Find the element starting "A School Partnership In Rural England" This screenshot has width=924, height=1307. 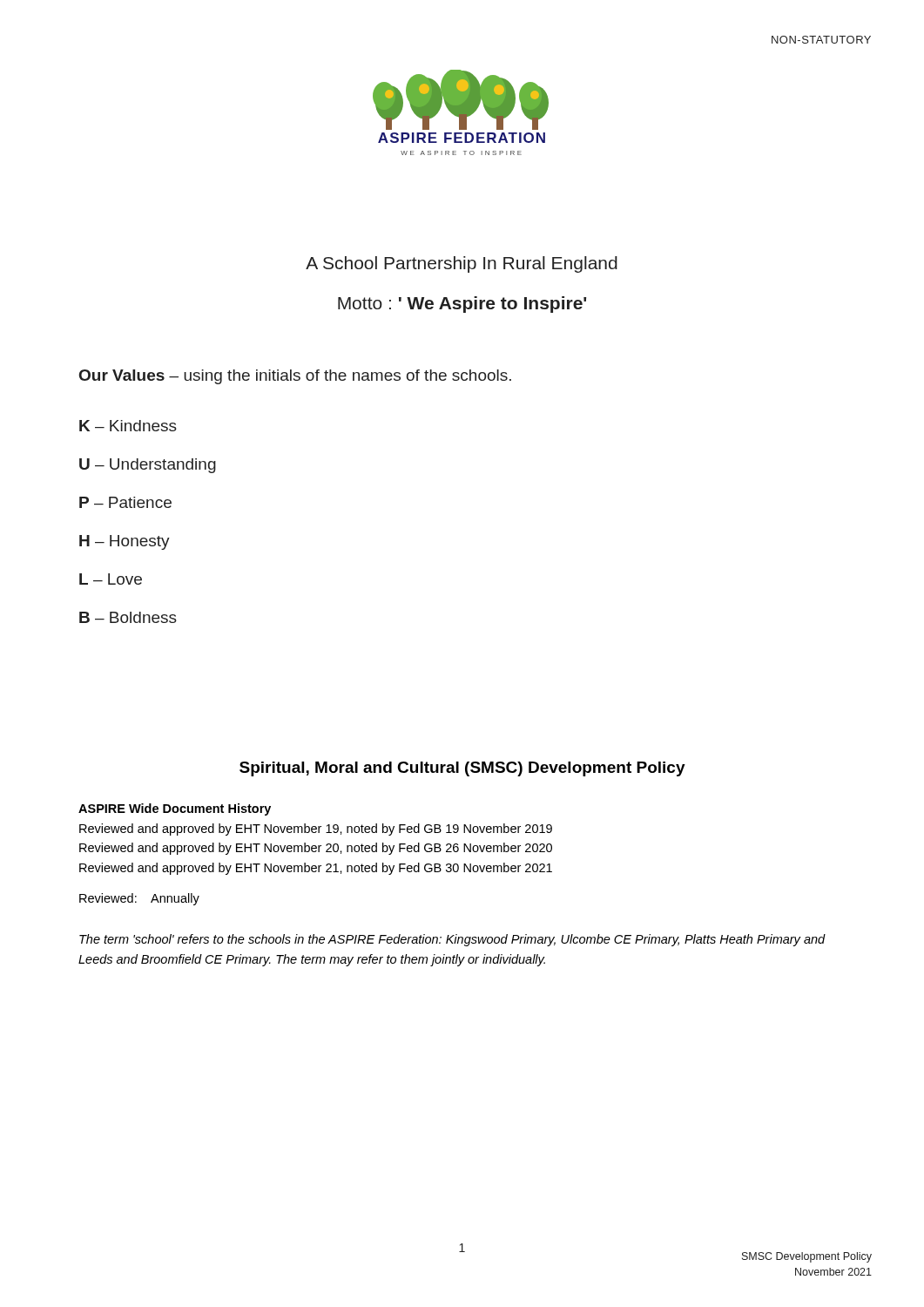click(x=462, y=263)
